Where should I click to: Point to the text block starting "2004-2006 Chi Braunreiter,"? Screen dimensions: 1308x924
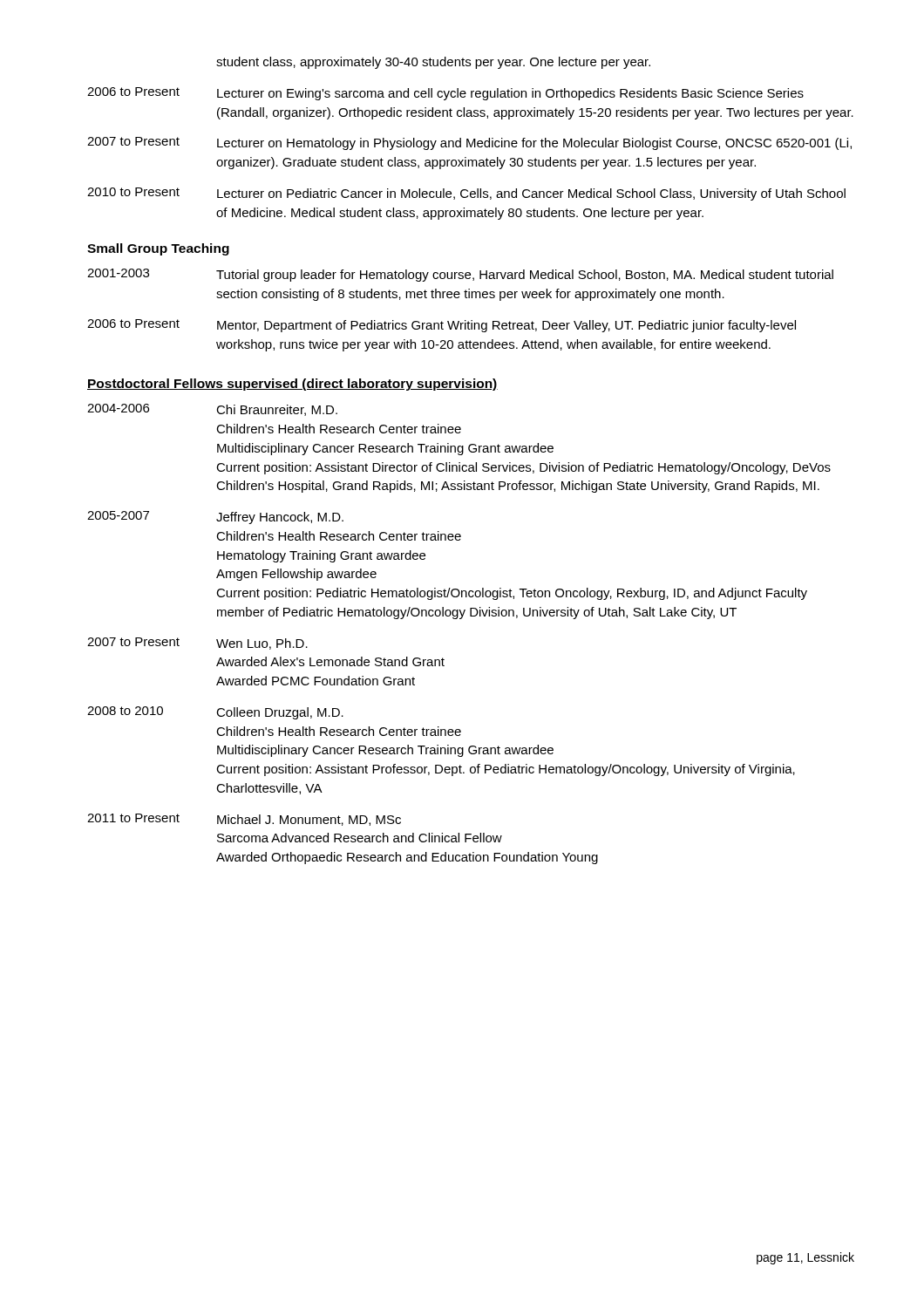(471, 448)
